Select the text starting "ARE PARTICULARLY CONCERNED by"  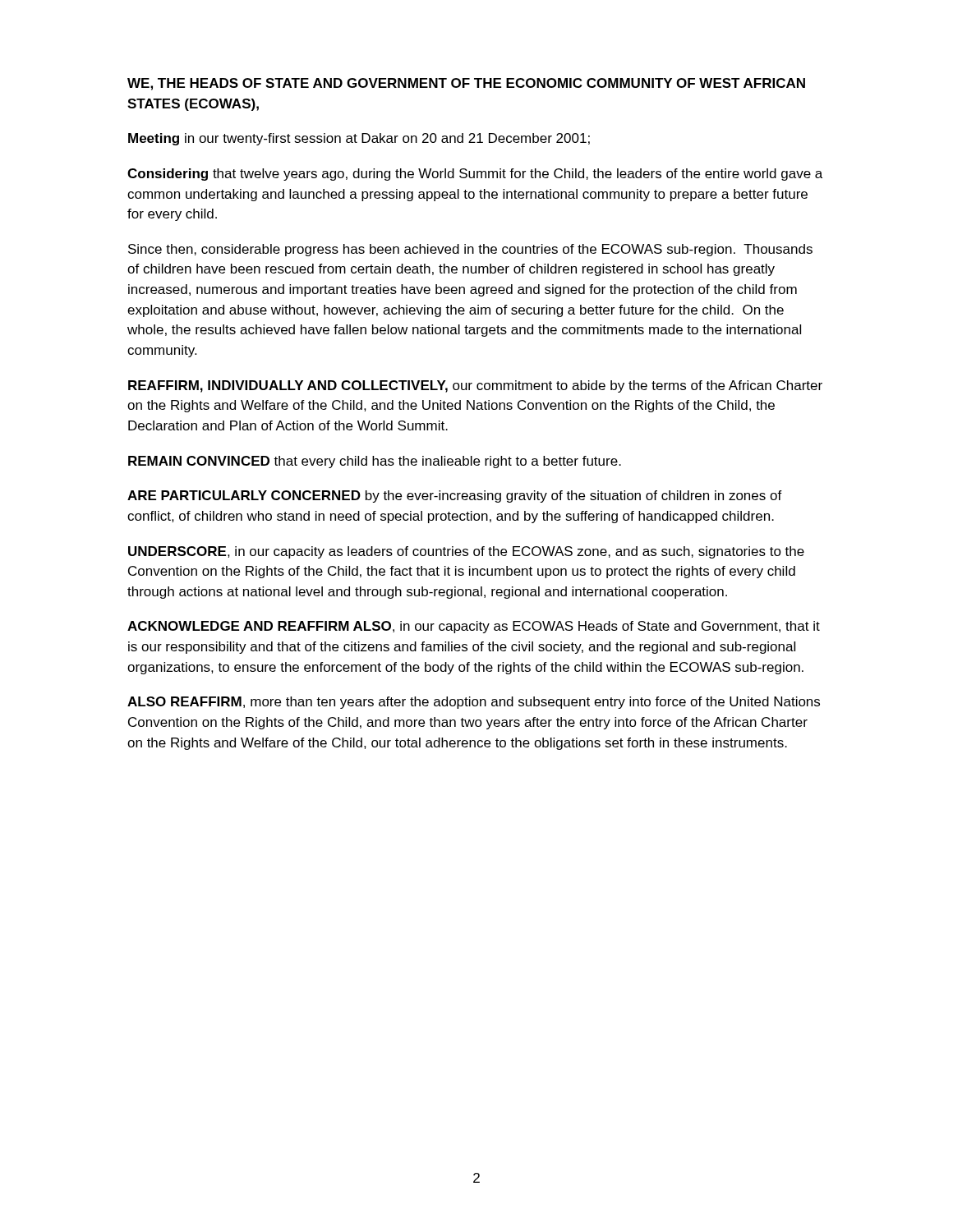coord(476,507)
